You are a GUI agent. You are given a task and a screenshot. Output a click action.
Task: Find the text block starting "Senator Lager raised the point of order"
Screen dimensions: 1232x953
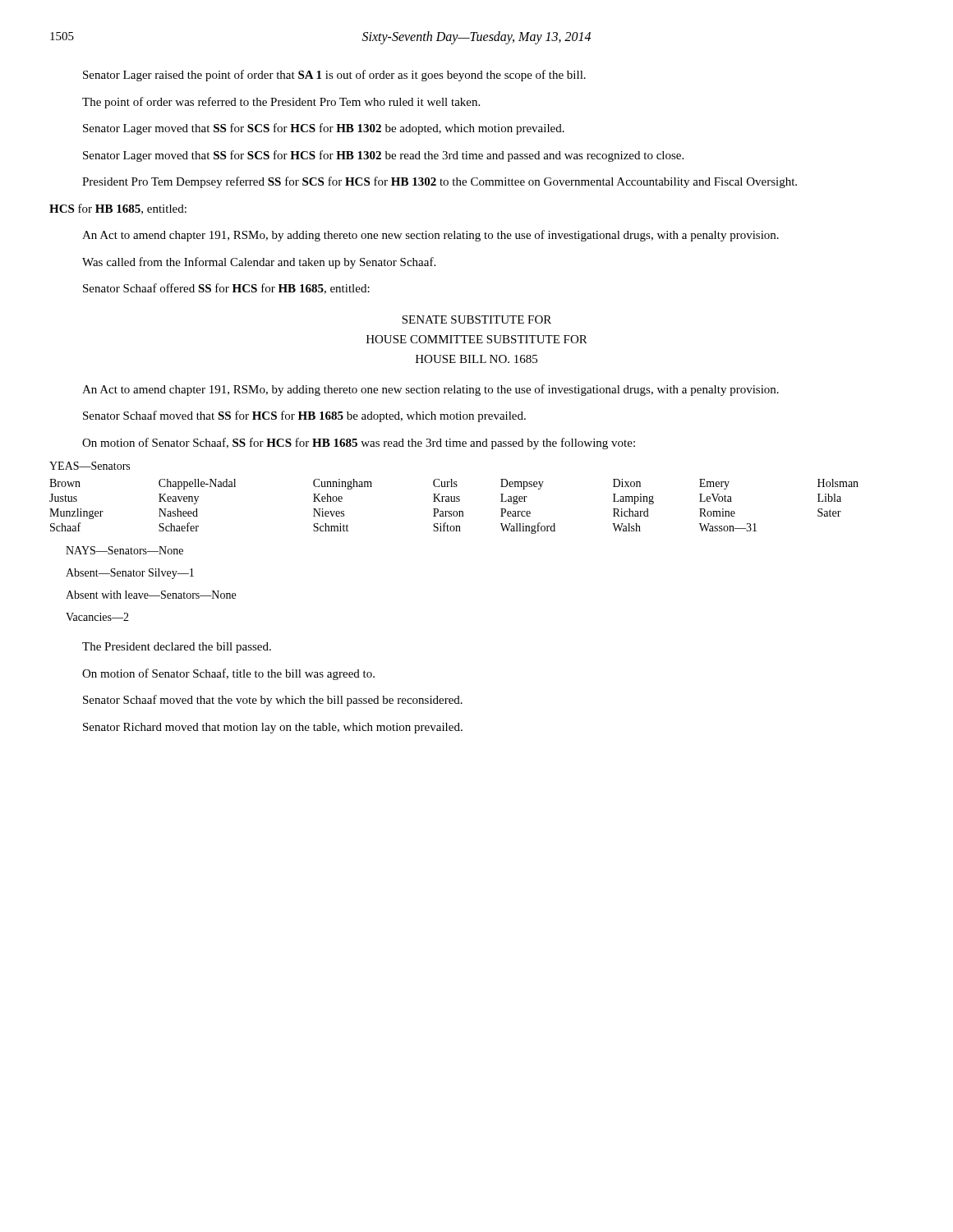pyautogui.click(x=476, y=75)
